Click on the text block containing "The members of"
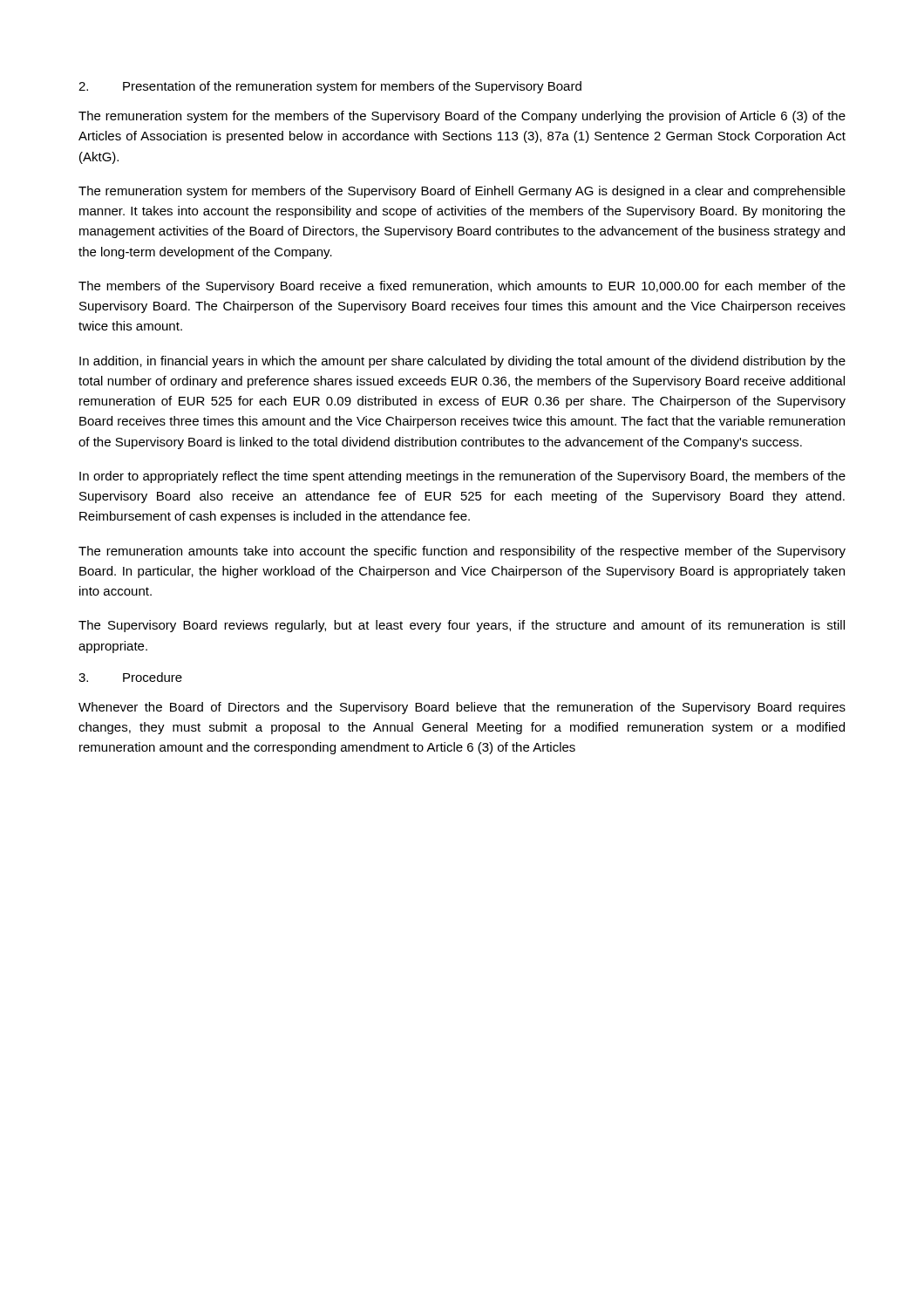Viewport: 924px width, 1308px height. pos(462,306)
